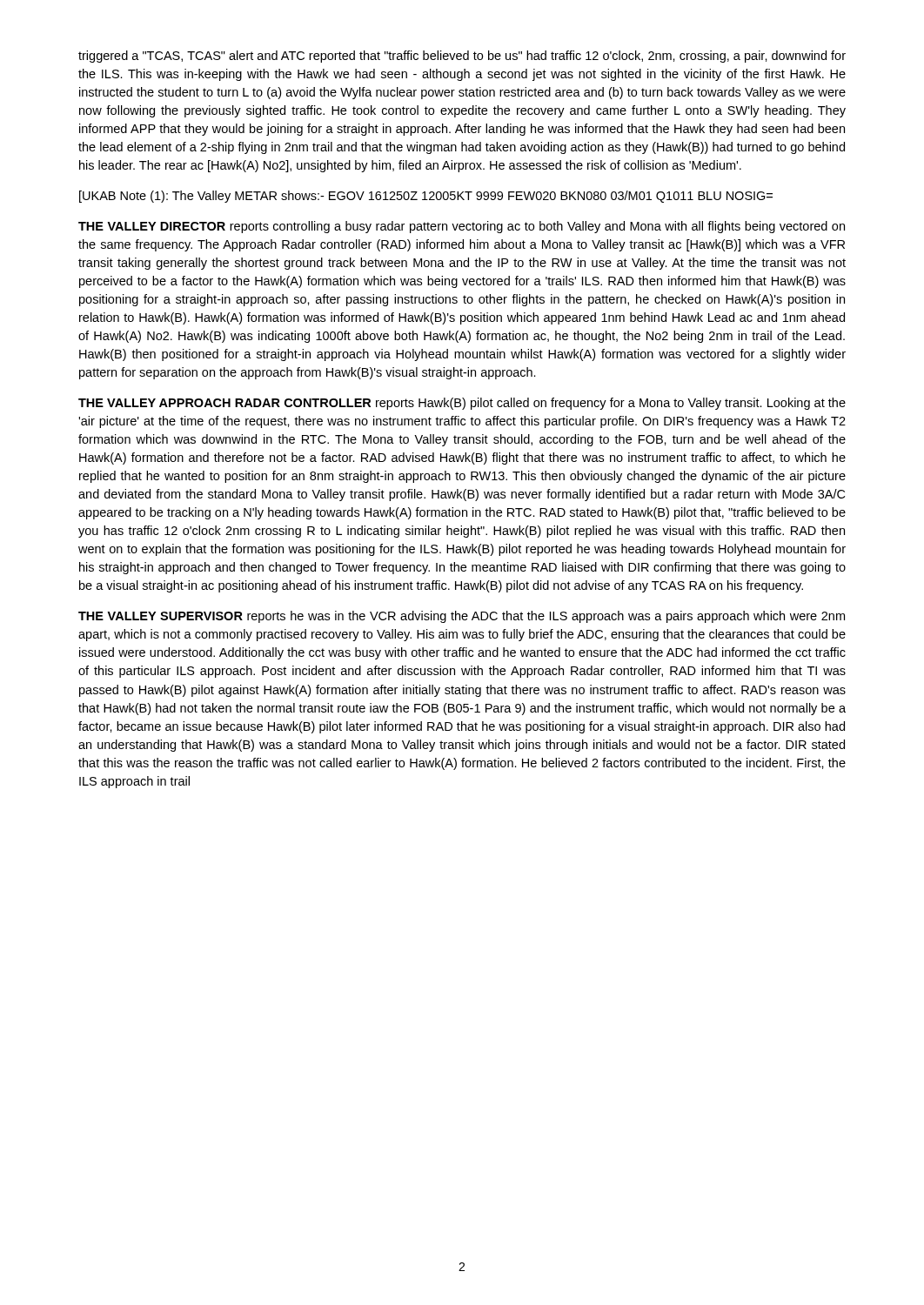Locate the text block with the text "THE VALLEY APPROACH RADAR CONTROLLER reports Hawk(B) pilot"
The image size is (924, 1305).
point(462,494)
